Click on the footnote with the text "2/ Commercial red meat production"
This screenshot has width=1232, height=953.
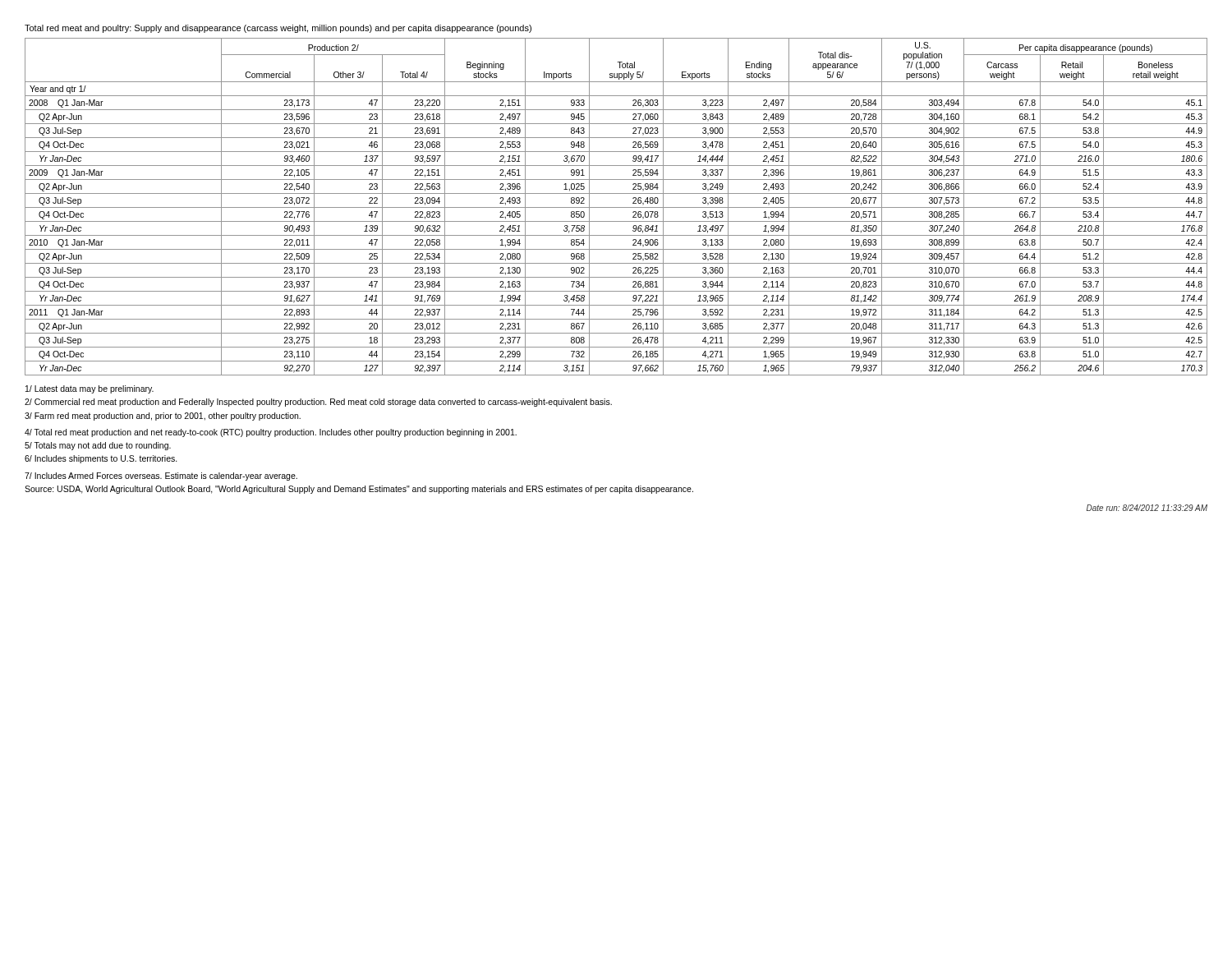pyautogui.click(x=318, y=402)
